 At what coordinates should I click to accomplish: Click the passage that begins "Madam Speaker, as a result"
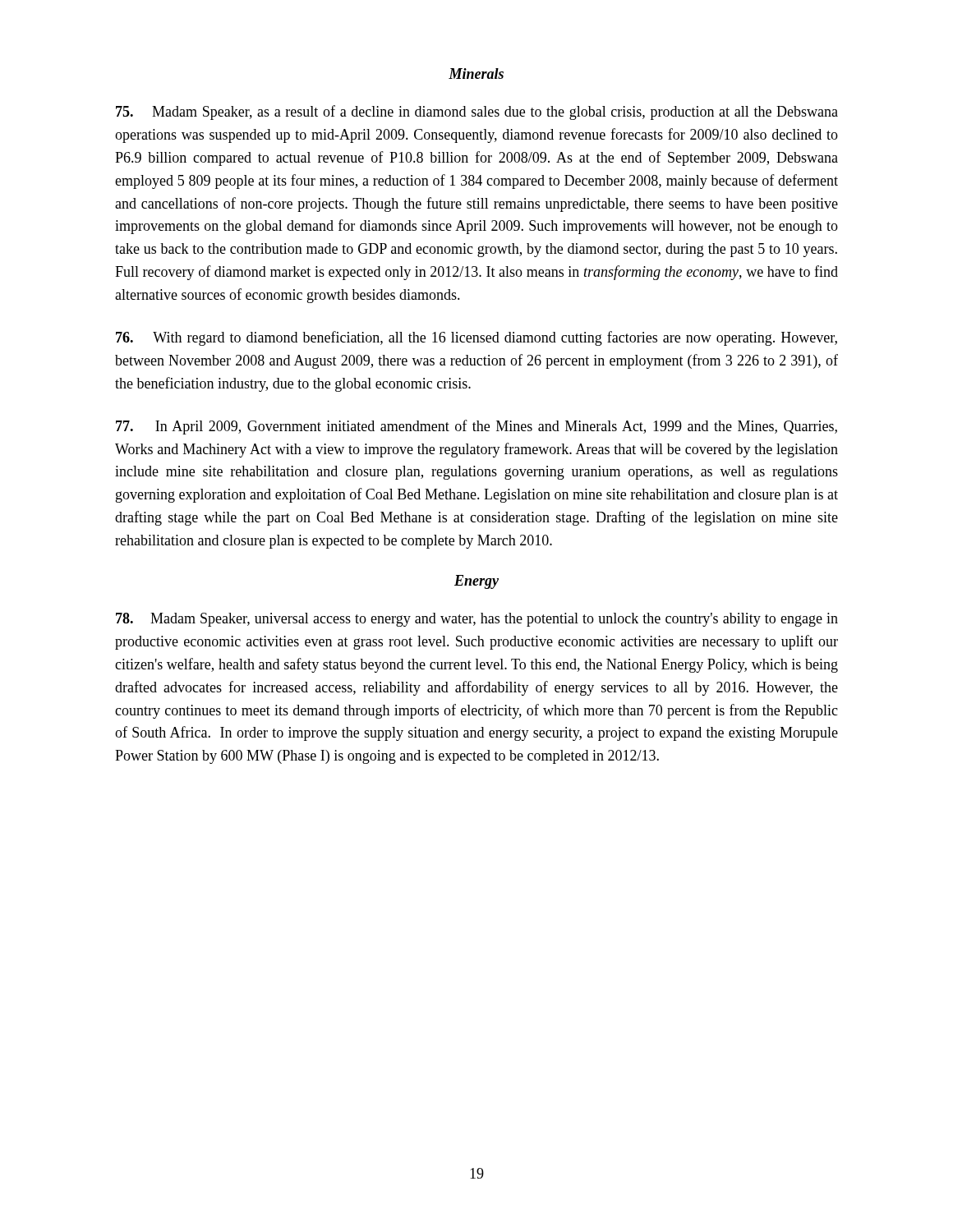click(476, 203)
